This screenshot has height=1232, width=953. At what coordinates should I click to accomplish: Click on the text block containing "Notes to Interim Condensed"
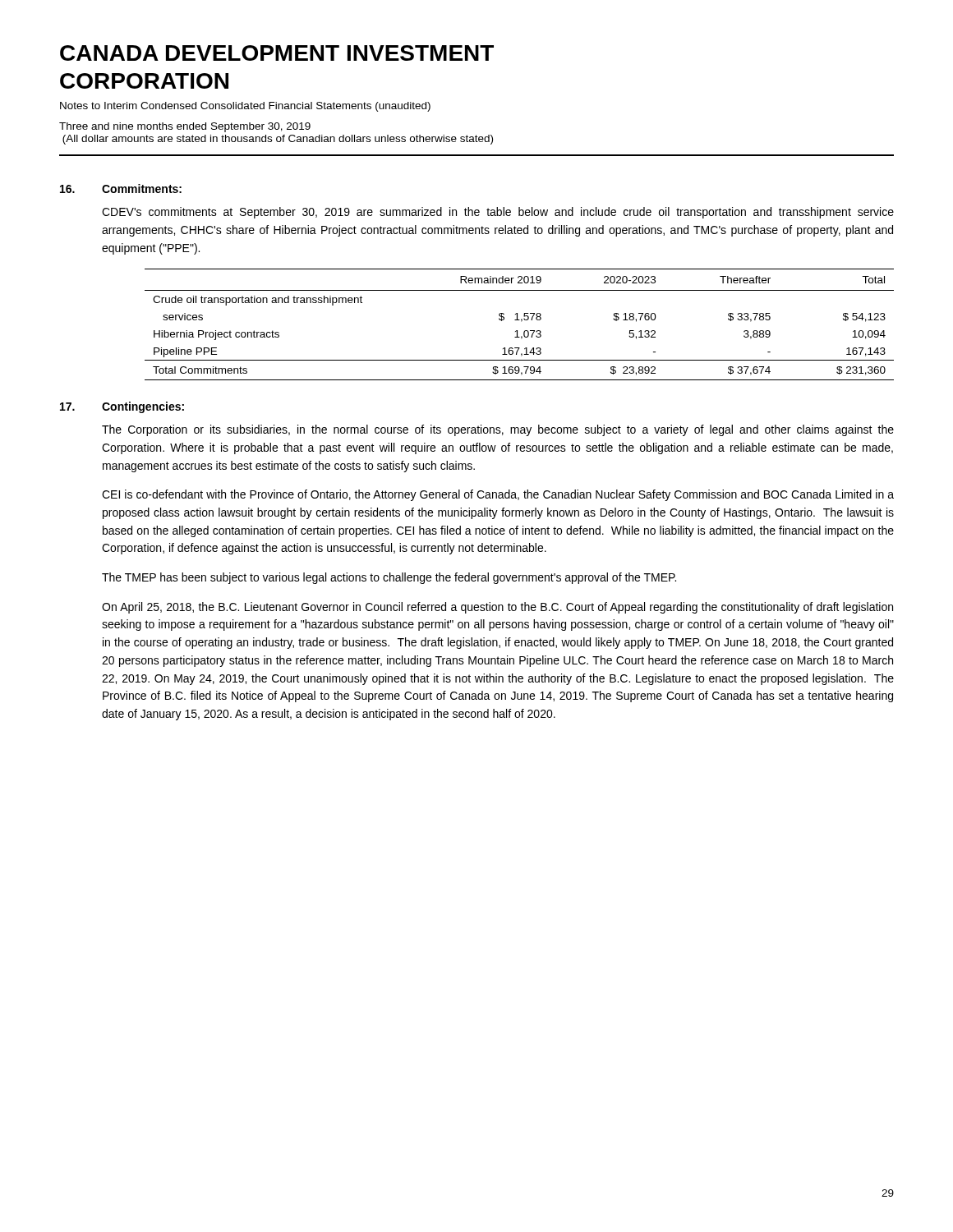pyautogui.click(x=245, y=106)
